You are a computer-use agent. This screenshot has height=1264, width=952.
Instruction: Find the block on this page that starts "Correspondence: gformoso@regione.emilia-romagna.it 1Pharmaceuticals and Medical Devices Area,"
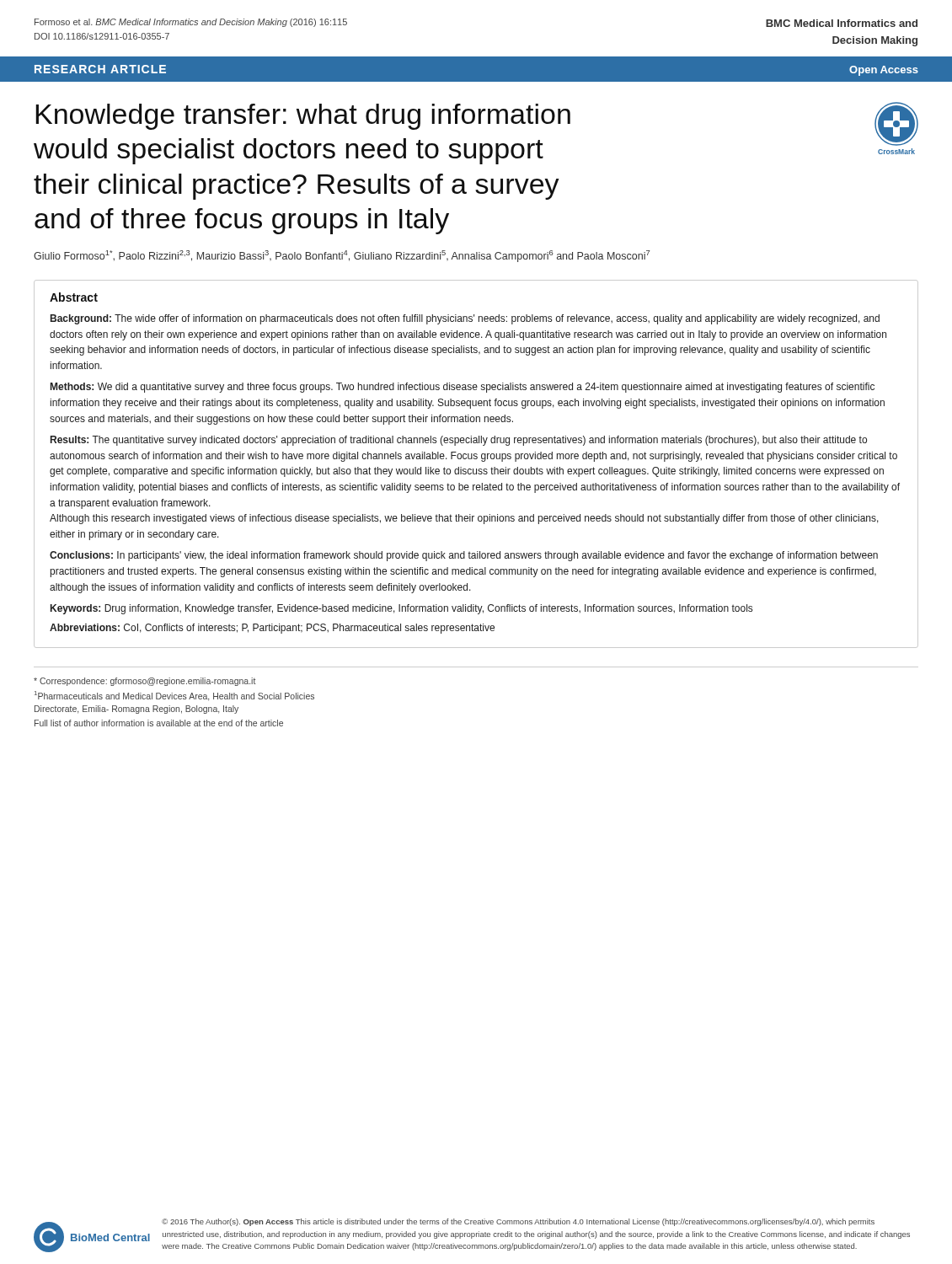pyautogui.click(x=174, y=702)
